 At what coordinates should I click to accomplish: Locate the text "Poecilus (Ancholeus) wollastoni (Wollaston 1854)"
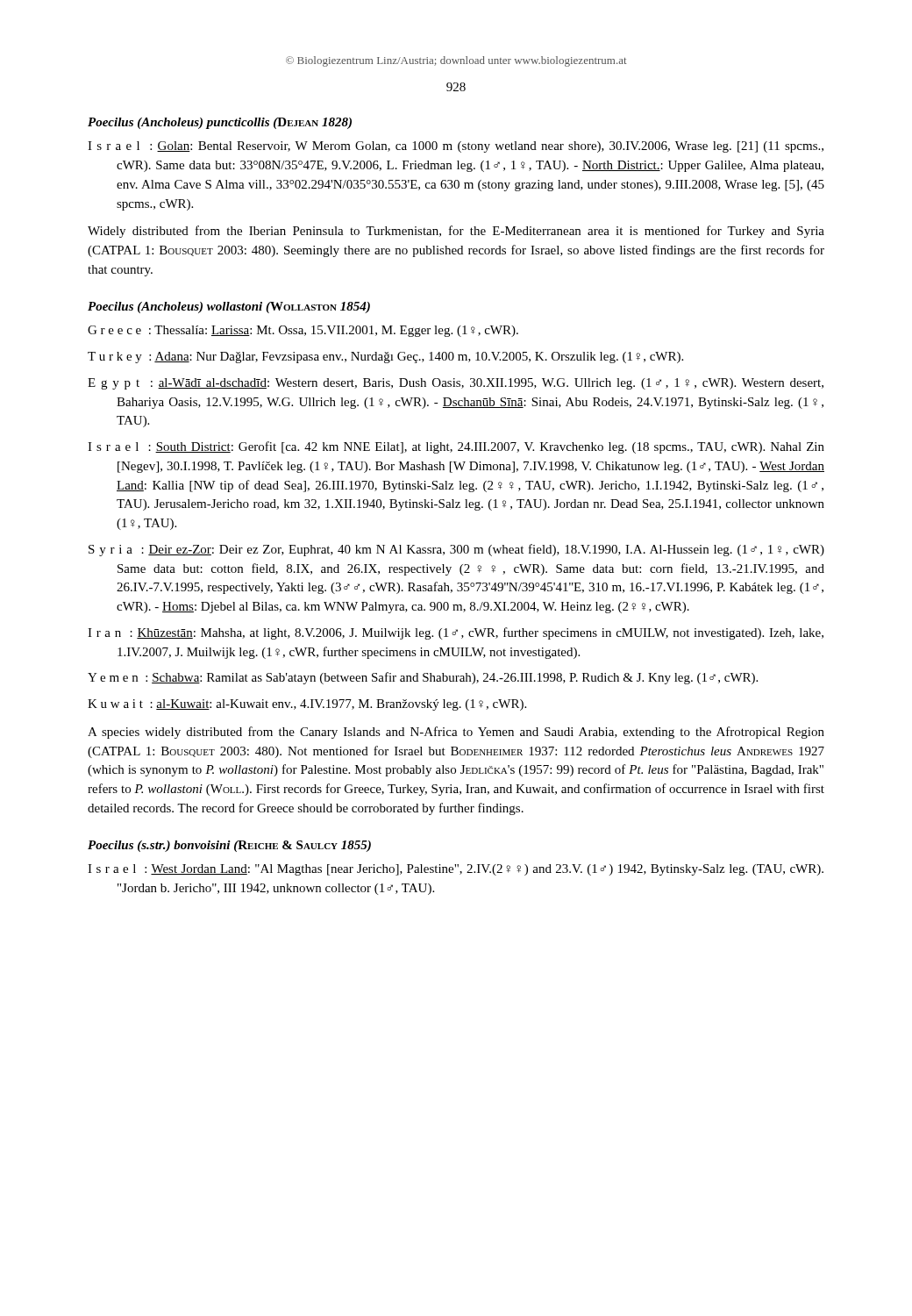[229, 306]
